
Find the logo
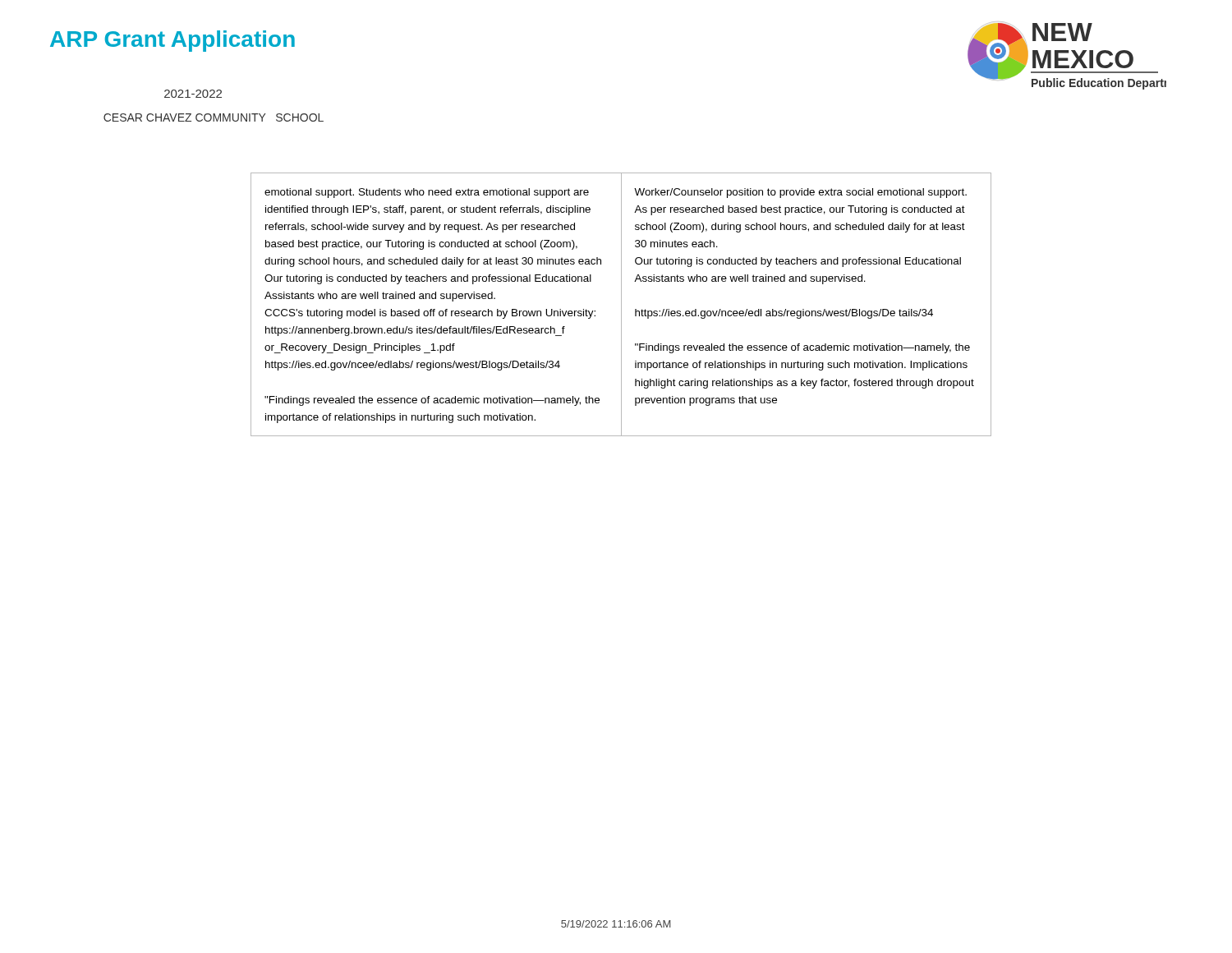1035,58
